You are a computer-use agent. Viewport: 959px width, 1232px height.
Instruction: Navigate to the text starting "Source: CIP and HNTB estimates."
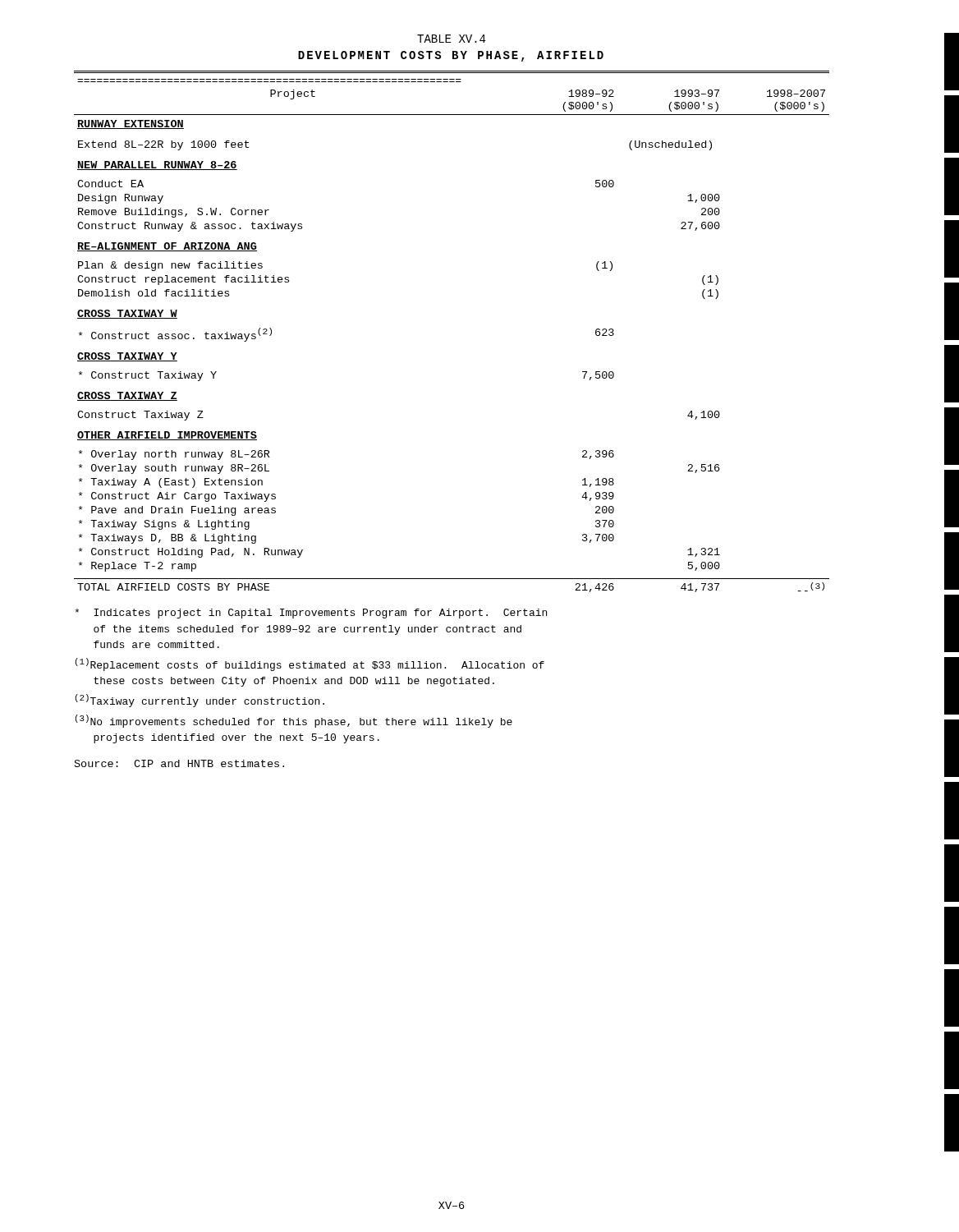coord(180,764)
